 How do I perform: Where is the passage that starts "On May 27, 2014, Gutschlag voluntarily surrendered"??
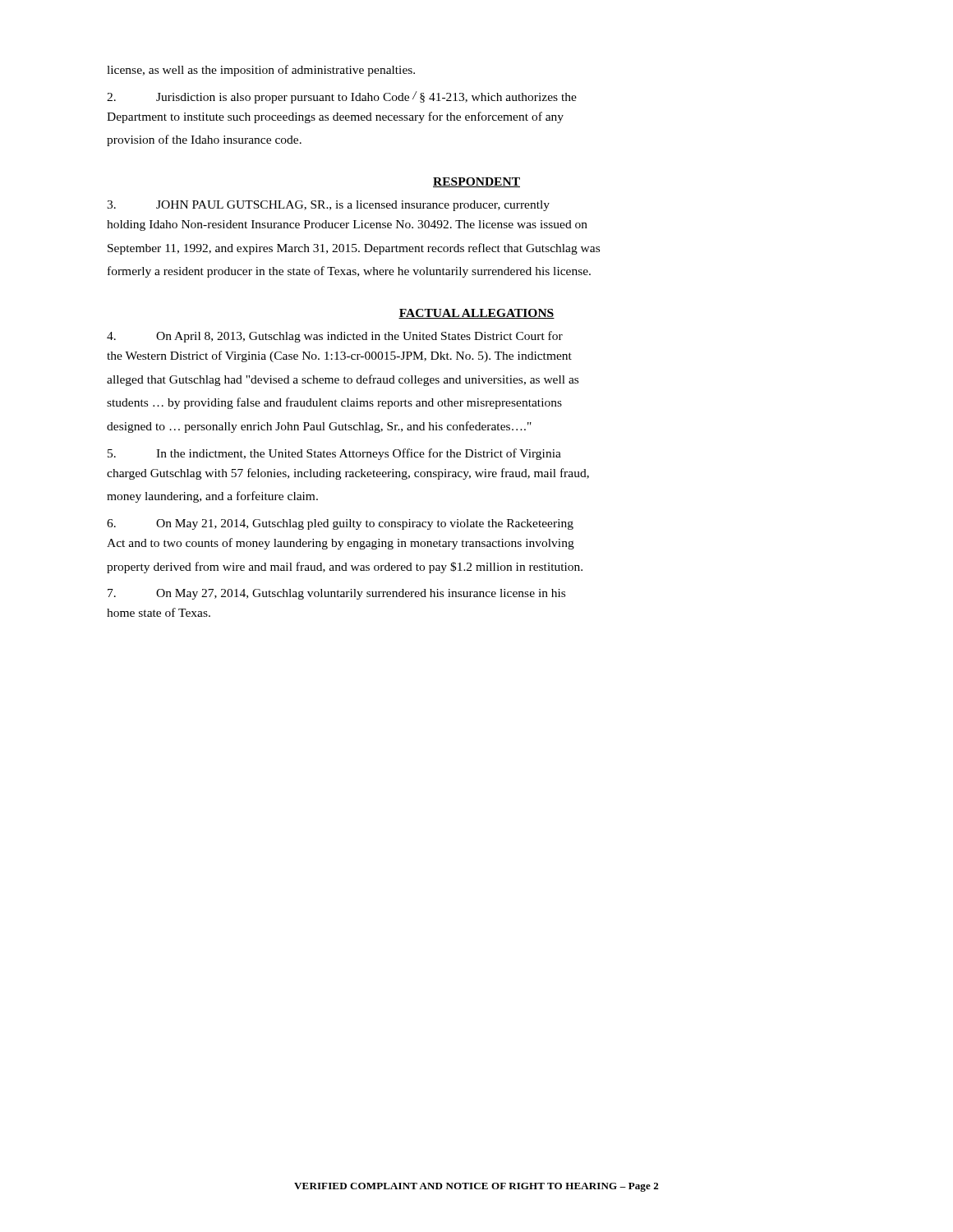pos(476,605)
